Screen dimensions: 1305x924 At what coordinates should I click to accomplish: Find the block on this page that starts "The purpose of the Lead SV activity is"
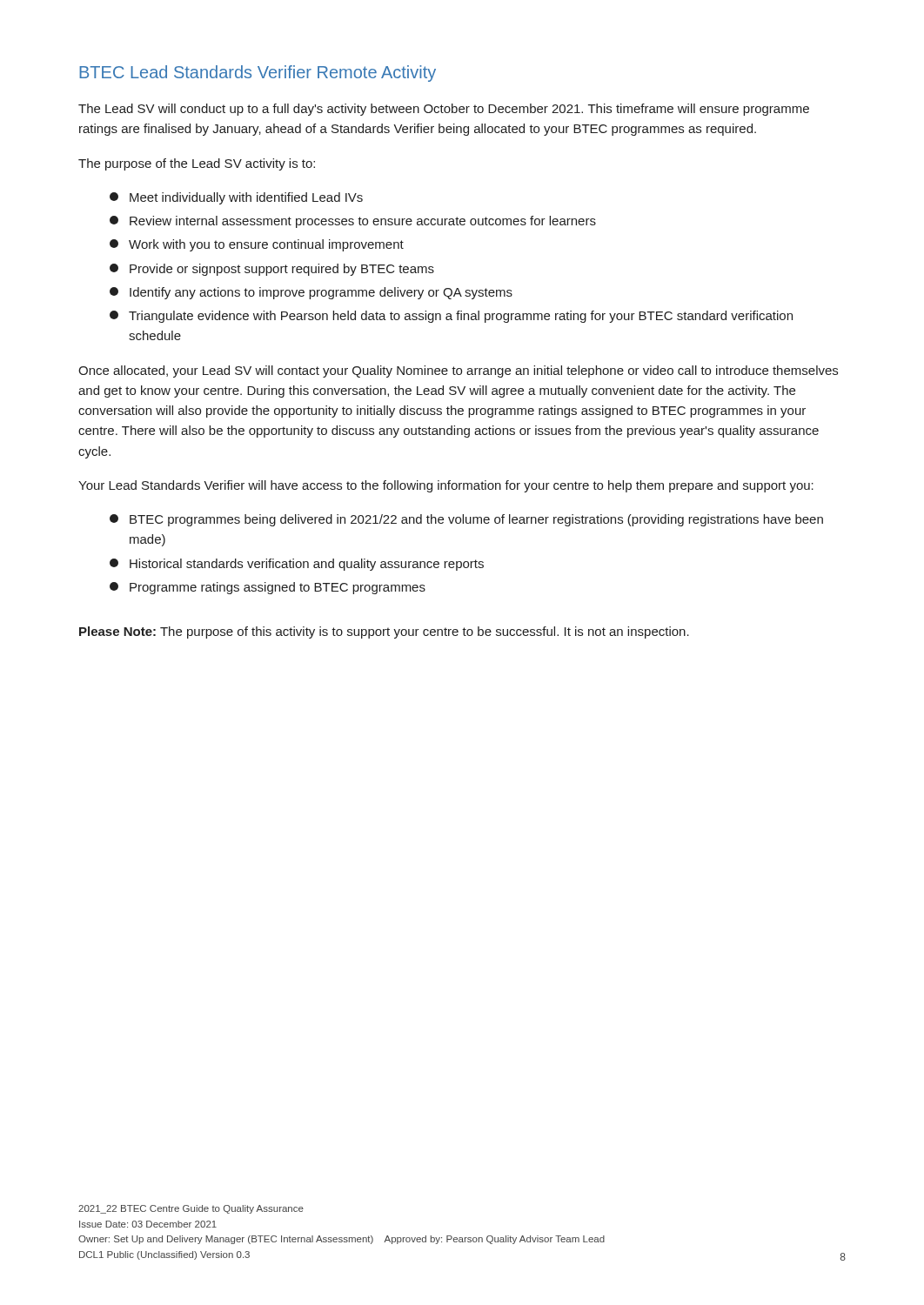click(x=197, y=164)
